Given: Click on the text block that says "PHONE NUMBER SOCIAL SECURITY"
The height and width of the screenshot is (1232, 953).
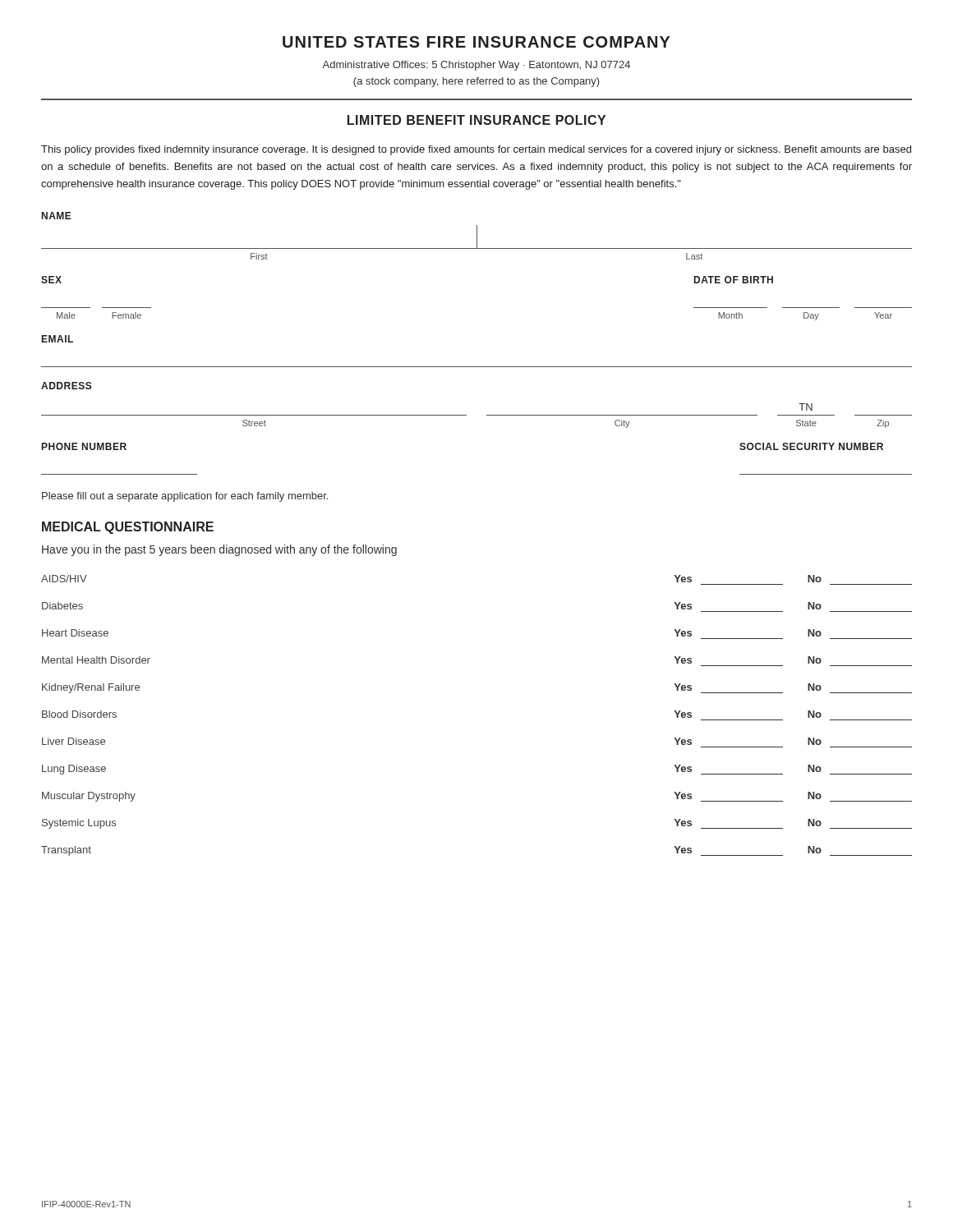Looking at the screenshot, I should [85, 446].
